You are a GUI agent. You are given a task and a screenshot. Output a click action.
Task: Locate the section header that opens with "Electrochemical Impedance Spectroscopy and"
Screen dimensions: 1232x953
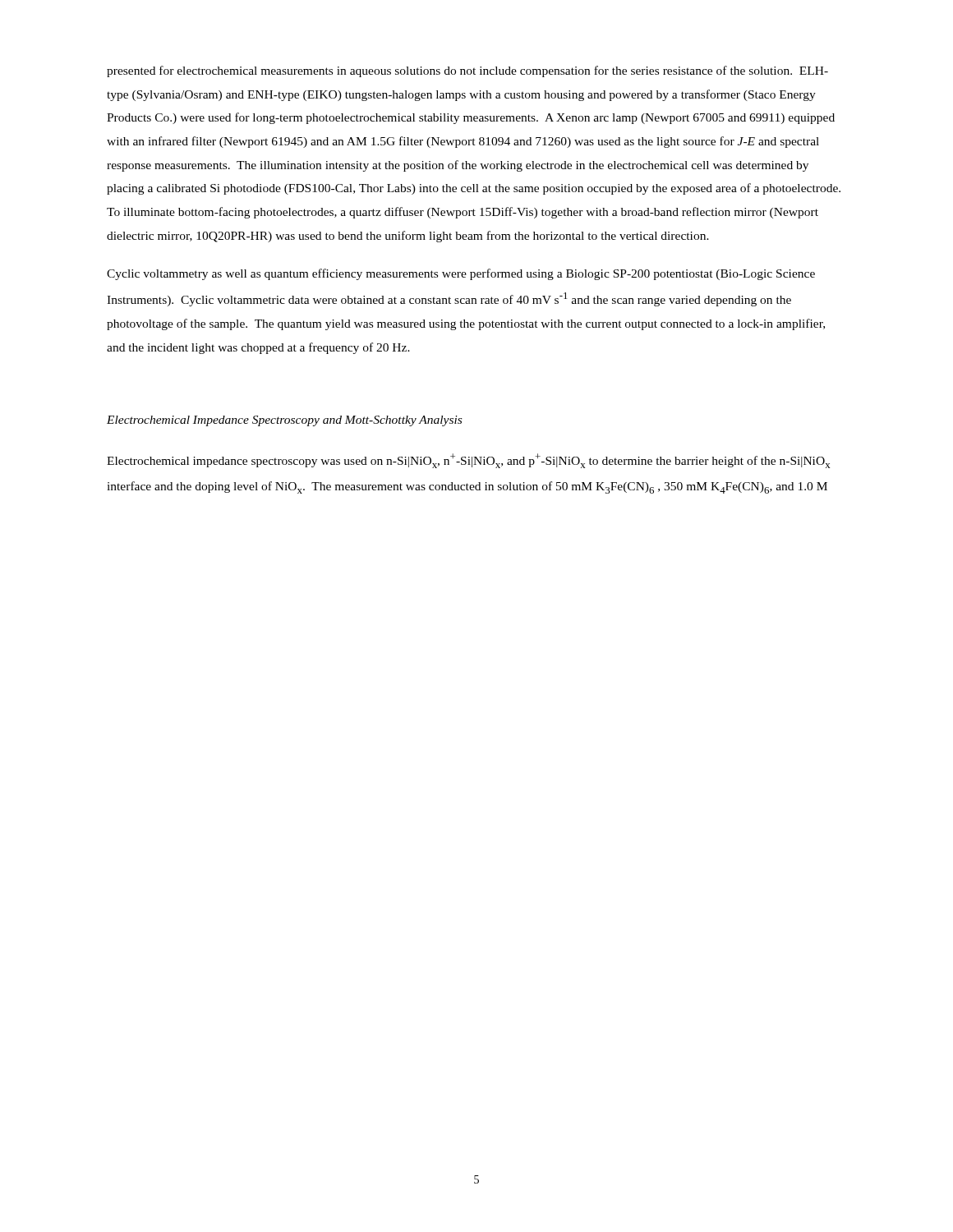(285, 419)
